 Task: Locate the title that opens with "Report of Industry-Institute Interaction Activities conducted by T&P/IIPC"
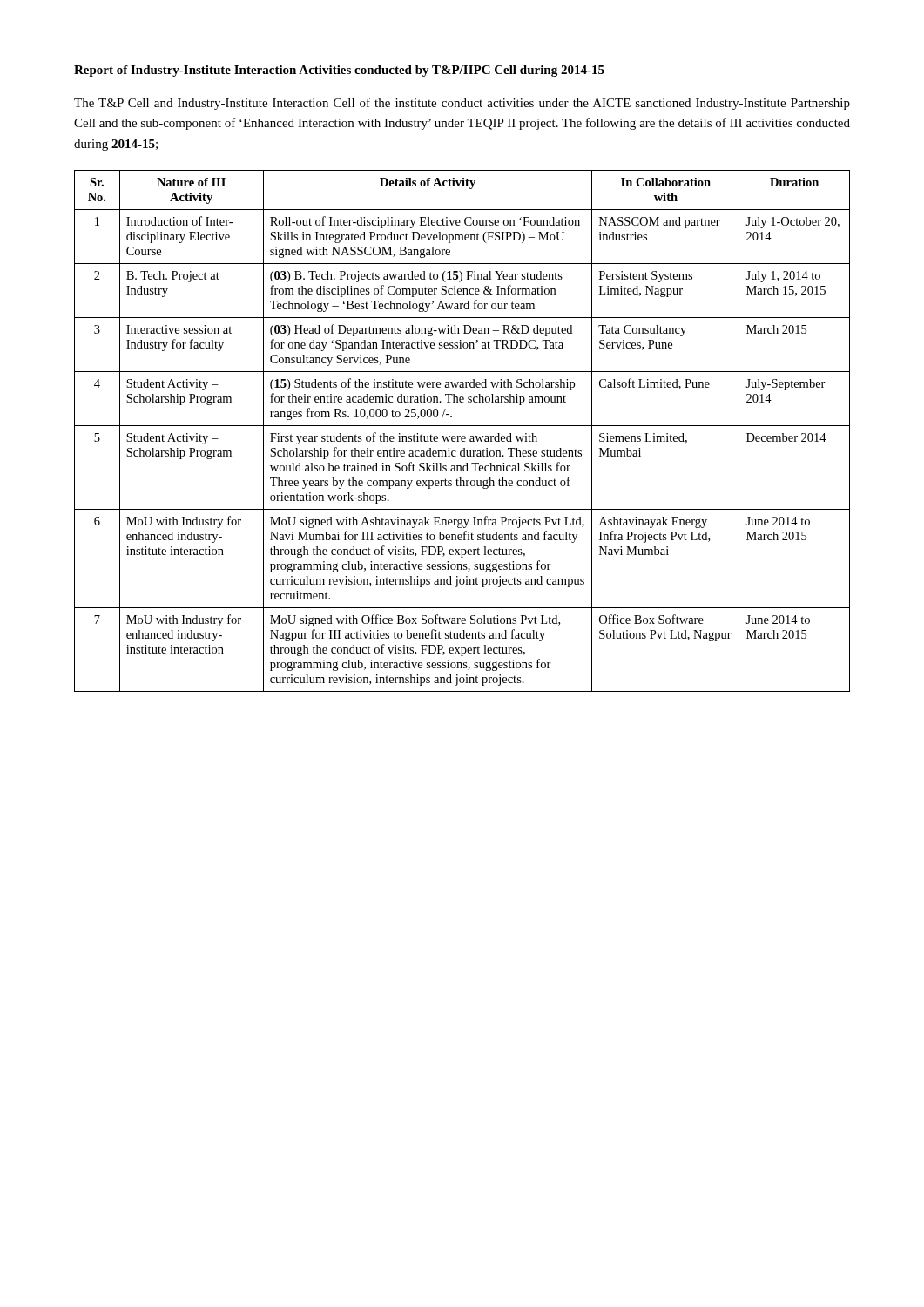tap(339, 70)
